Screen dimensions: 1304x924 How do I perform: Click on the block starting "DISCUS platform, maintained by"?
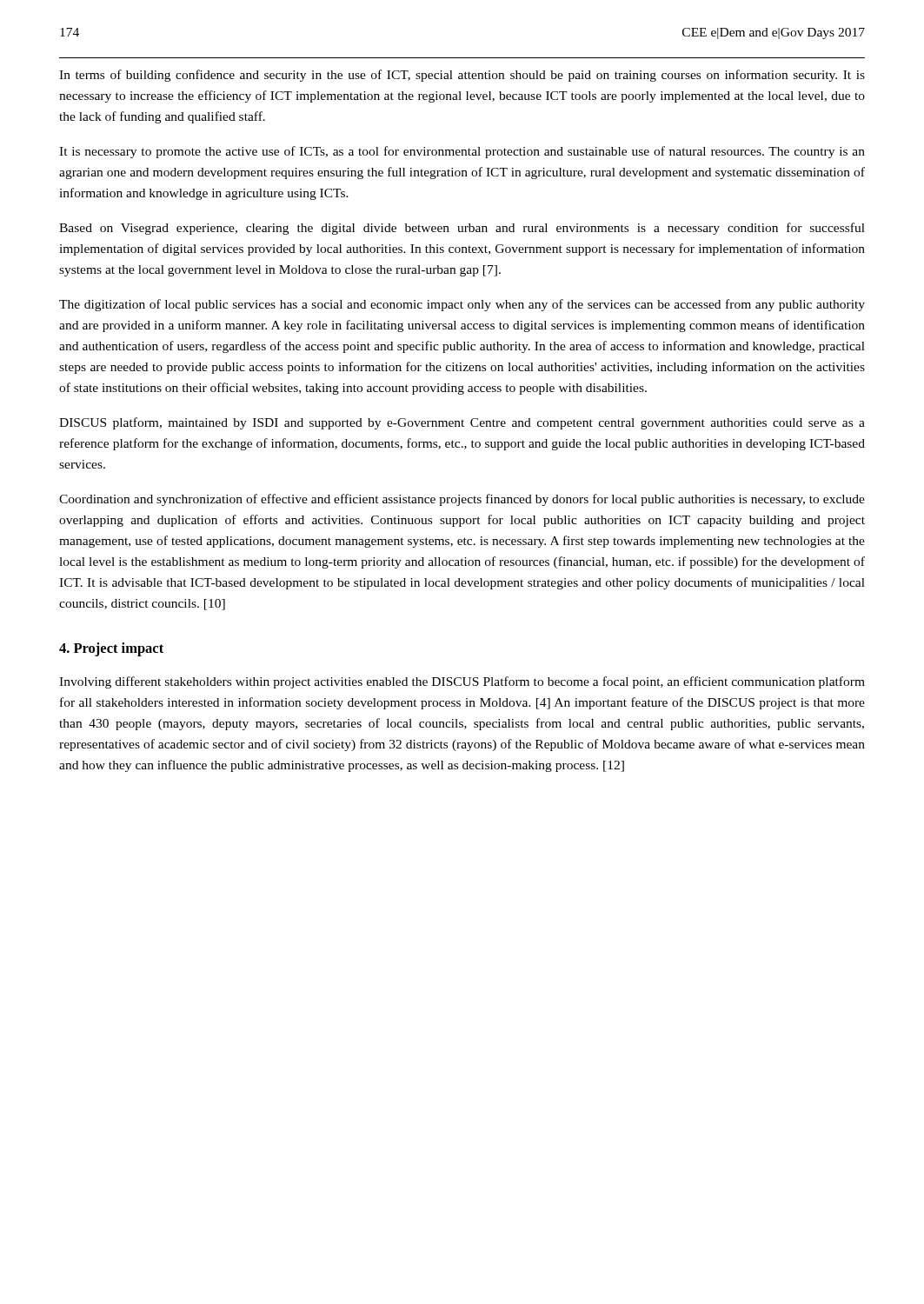click(x=462, y=443)
